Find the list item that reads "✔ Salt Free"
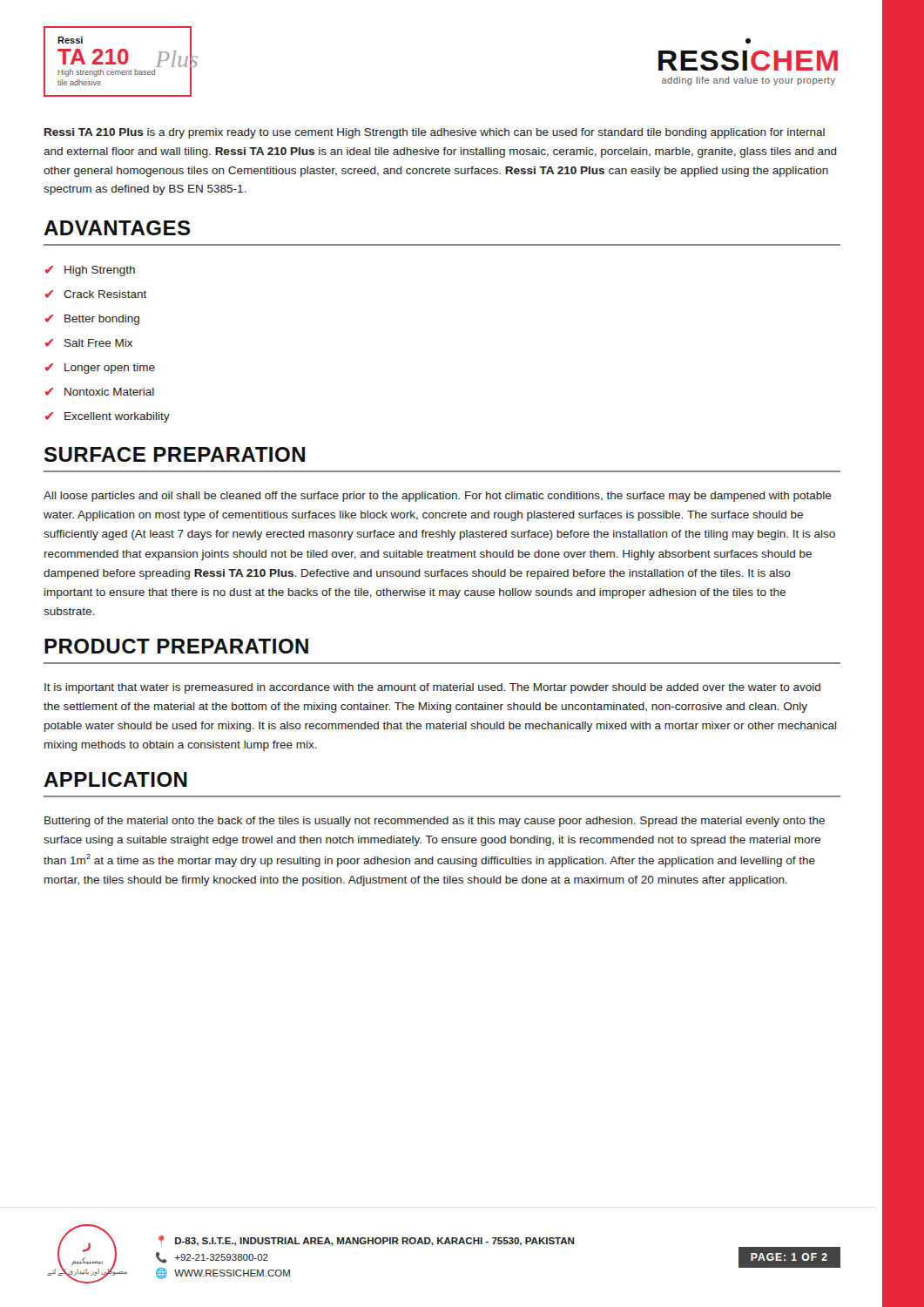This screenshot has height=1307, width=924. [x=88, y=343]
